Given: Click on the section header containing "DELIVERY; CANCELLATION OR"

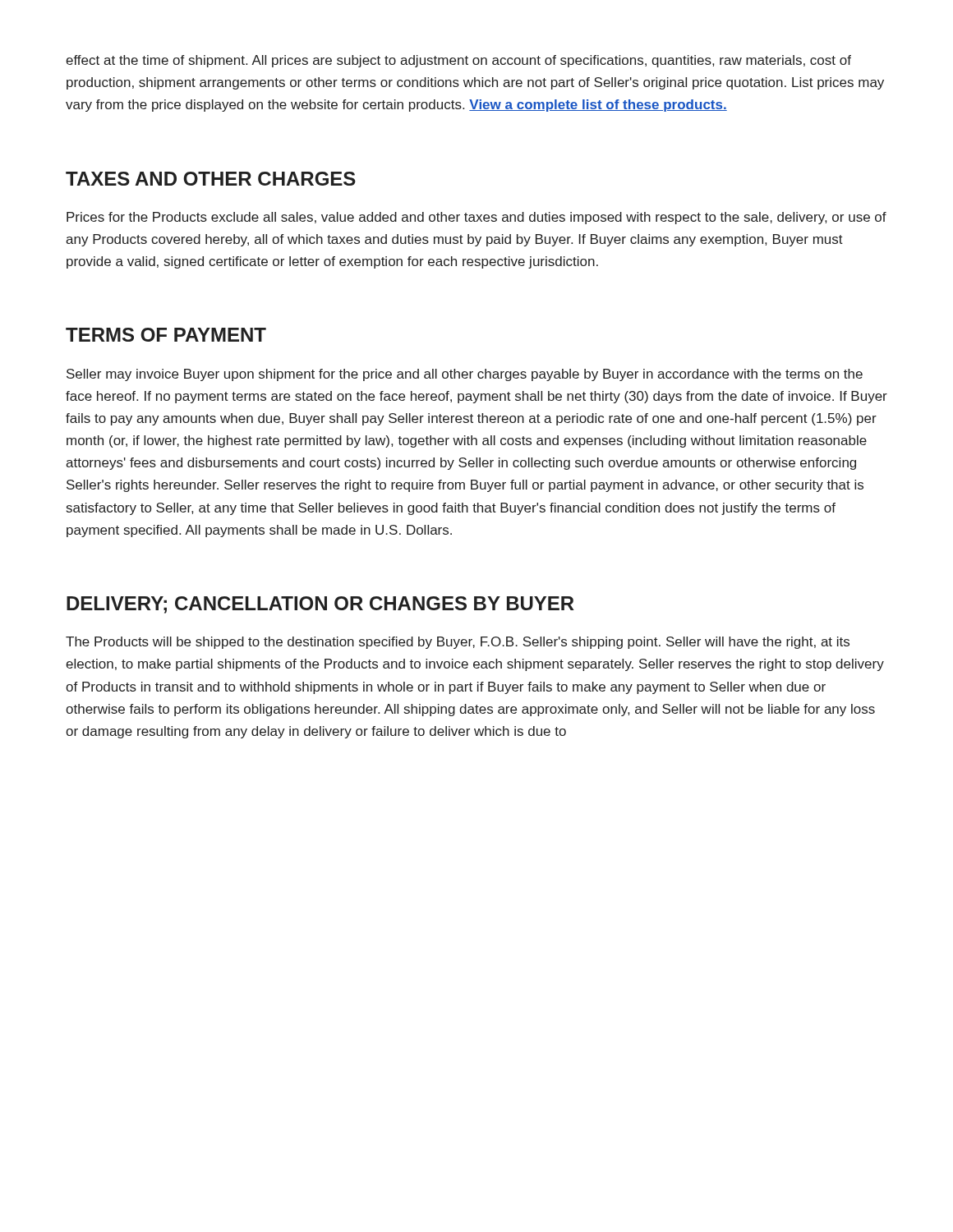Looking at the screenshot, I should pyautogui.click(x=320, y=603).
